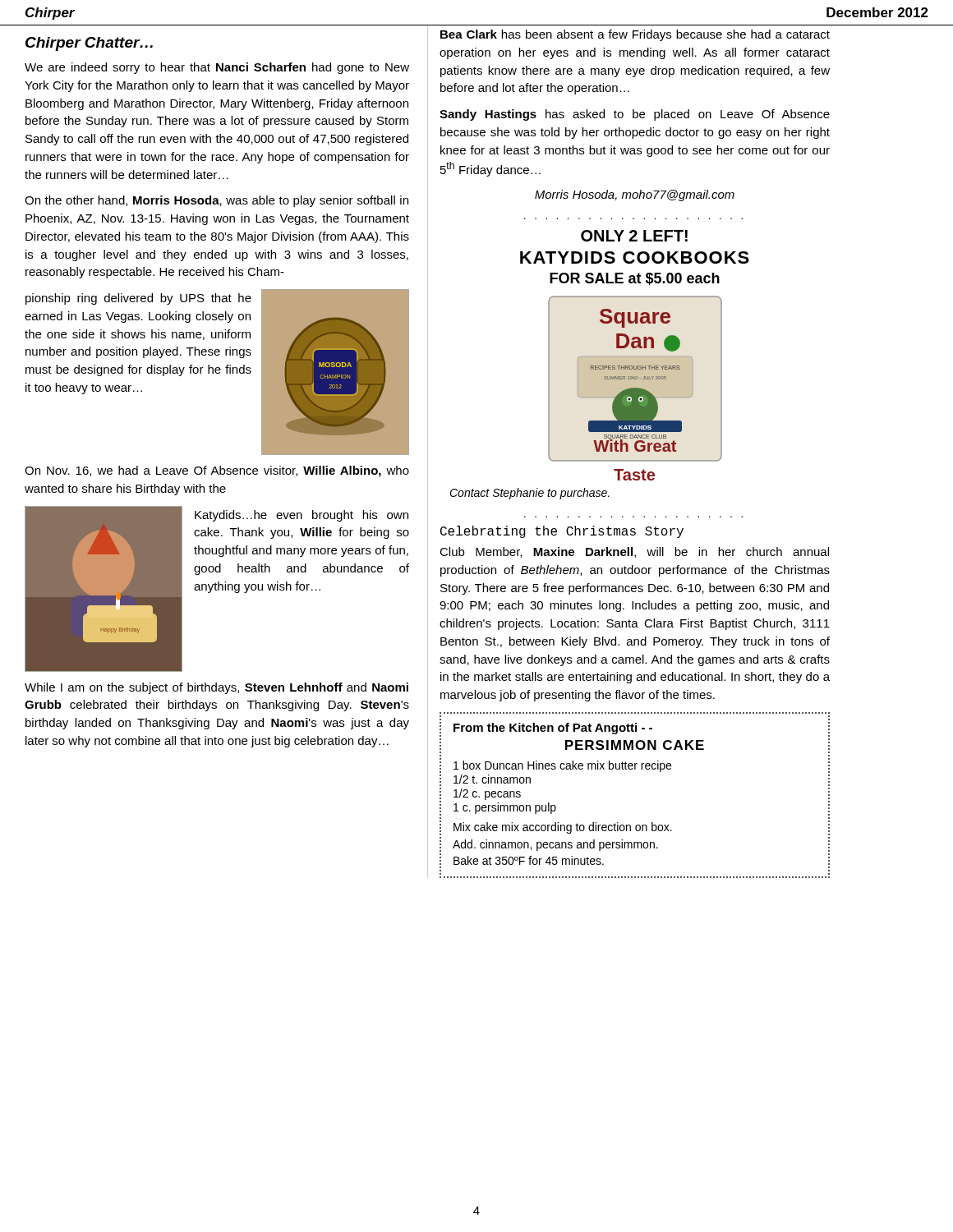Click on the text block that reads "We are indeed sorry to hear that Nanci"

(217, 121)
